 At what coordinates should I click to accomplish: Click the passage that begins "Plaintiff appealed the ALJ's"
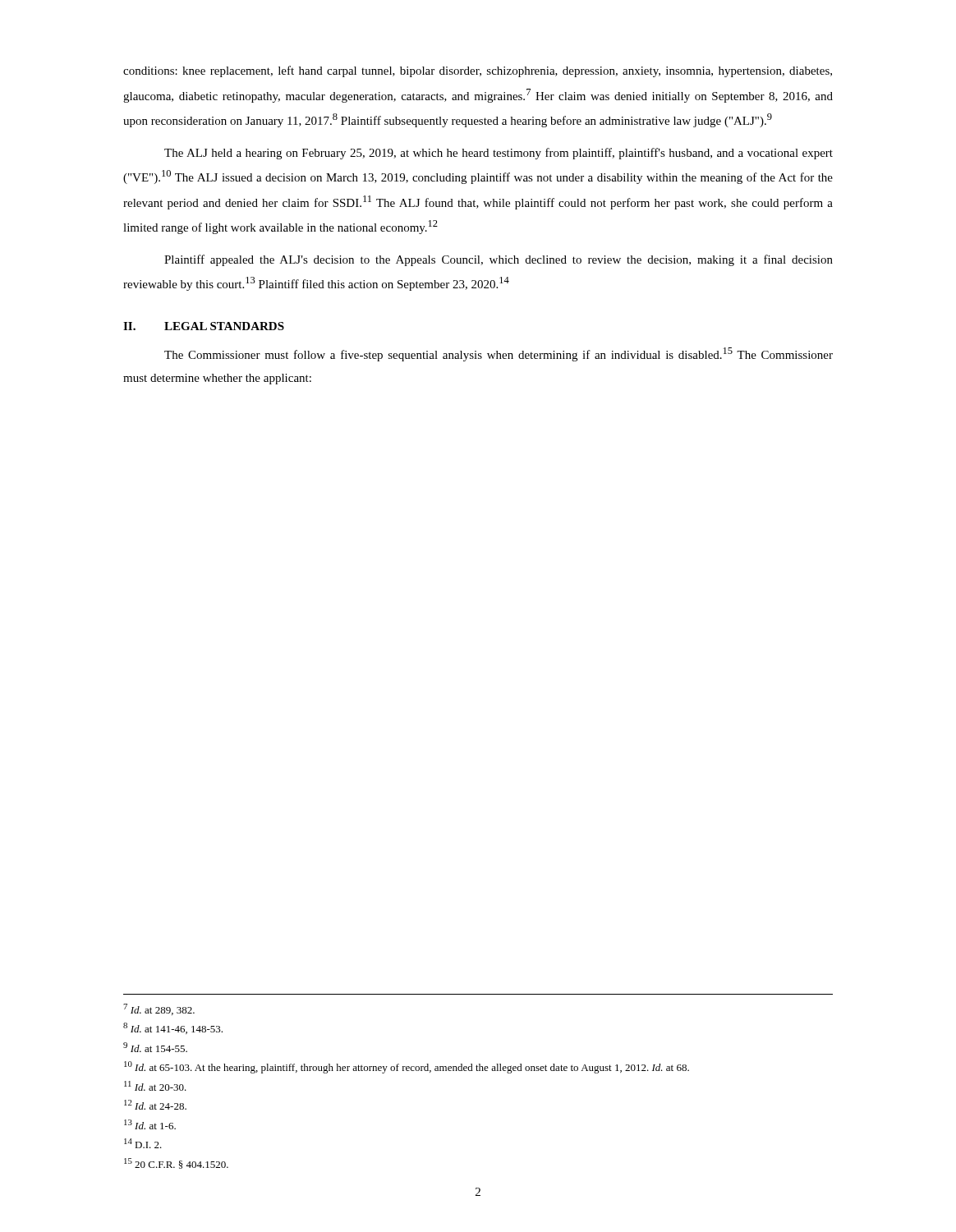[478, 272]
